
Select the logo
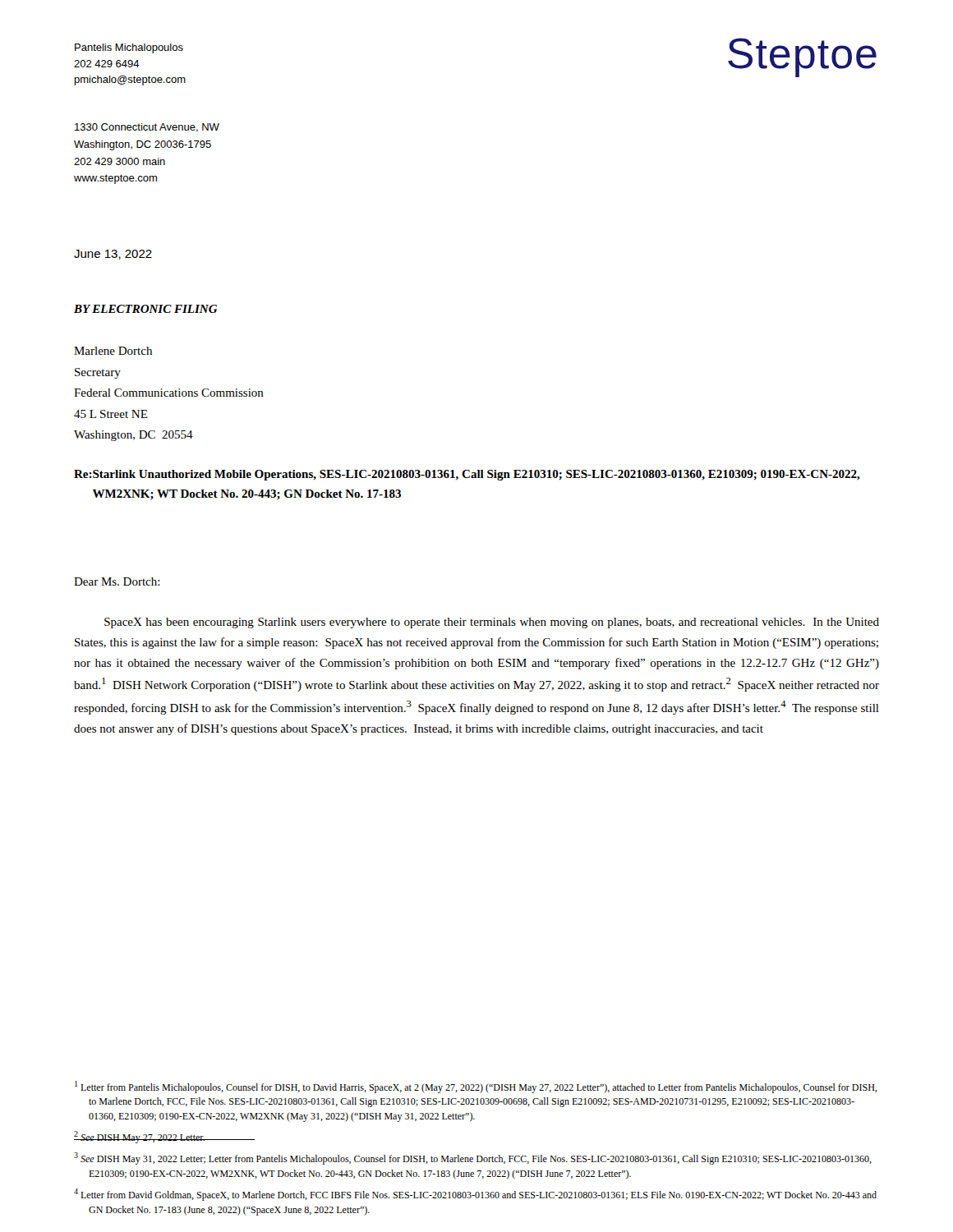(803, 53)
